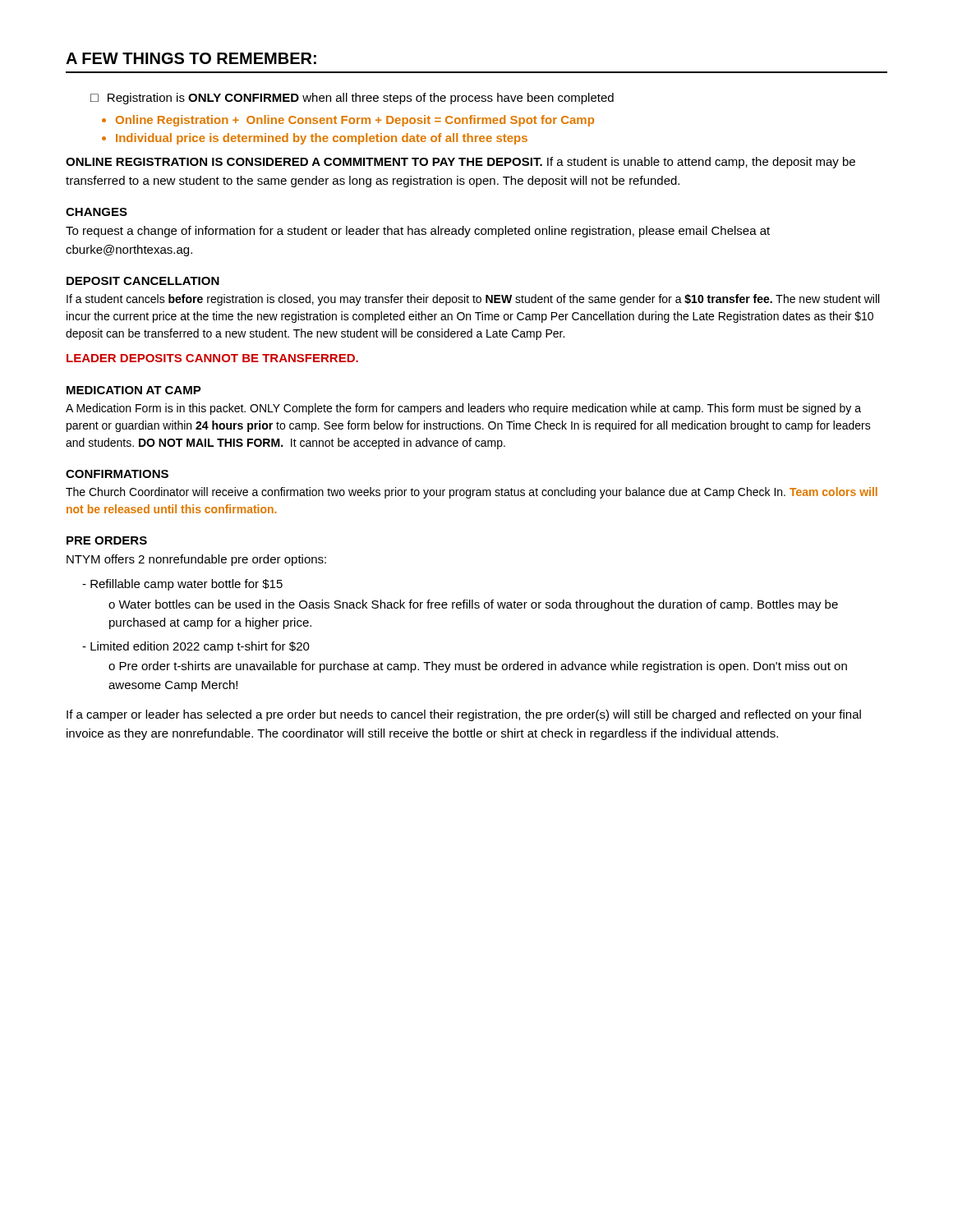Select the block starting "Limited edition 2022 camp t-shirt for $20"

pyautogui.click(x=488, y=666)
